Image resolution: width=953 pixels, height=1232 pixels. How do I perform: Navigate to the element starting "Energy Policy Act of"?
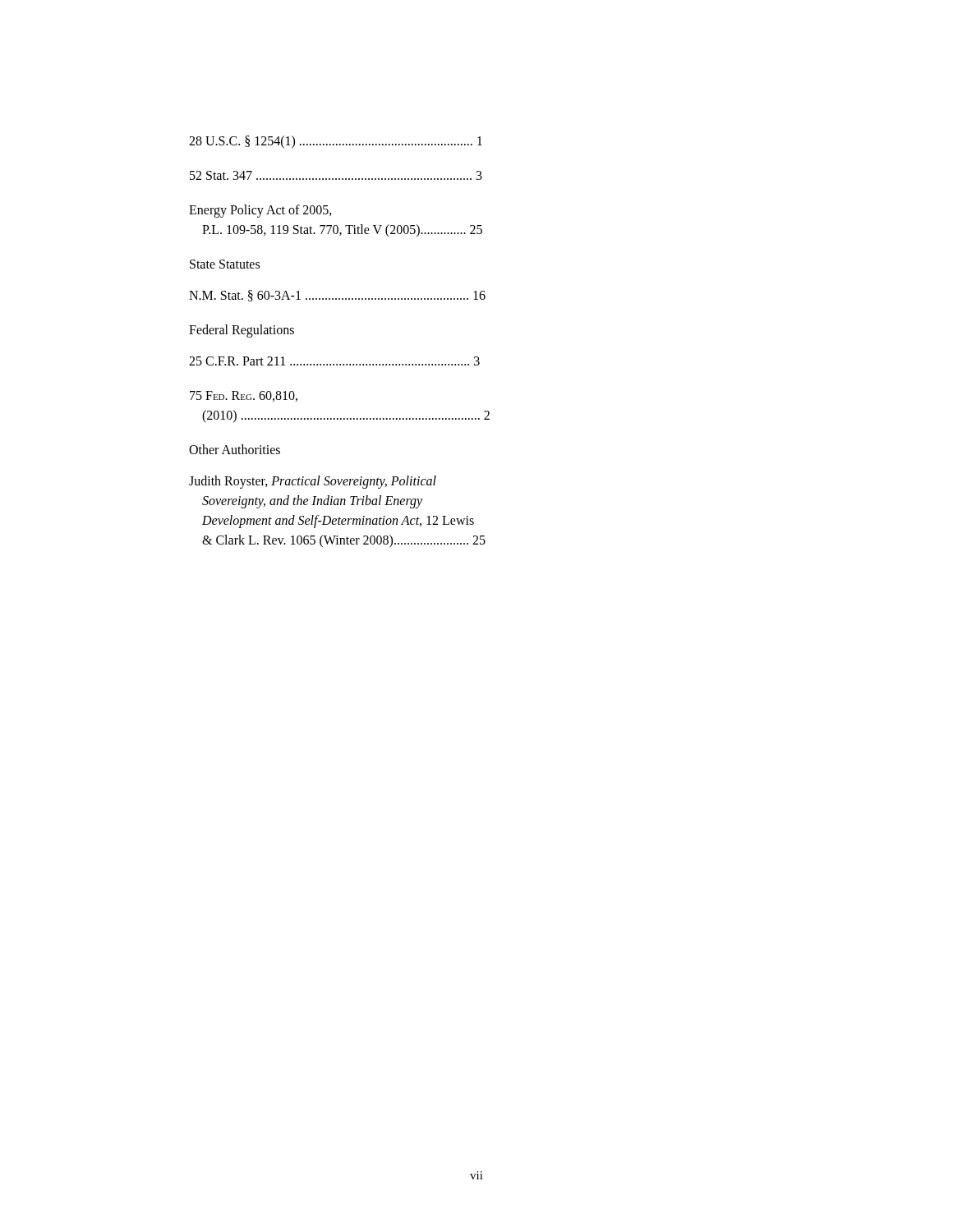336,220
